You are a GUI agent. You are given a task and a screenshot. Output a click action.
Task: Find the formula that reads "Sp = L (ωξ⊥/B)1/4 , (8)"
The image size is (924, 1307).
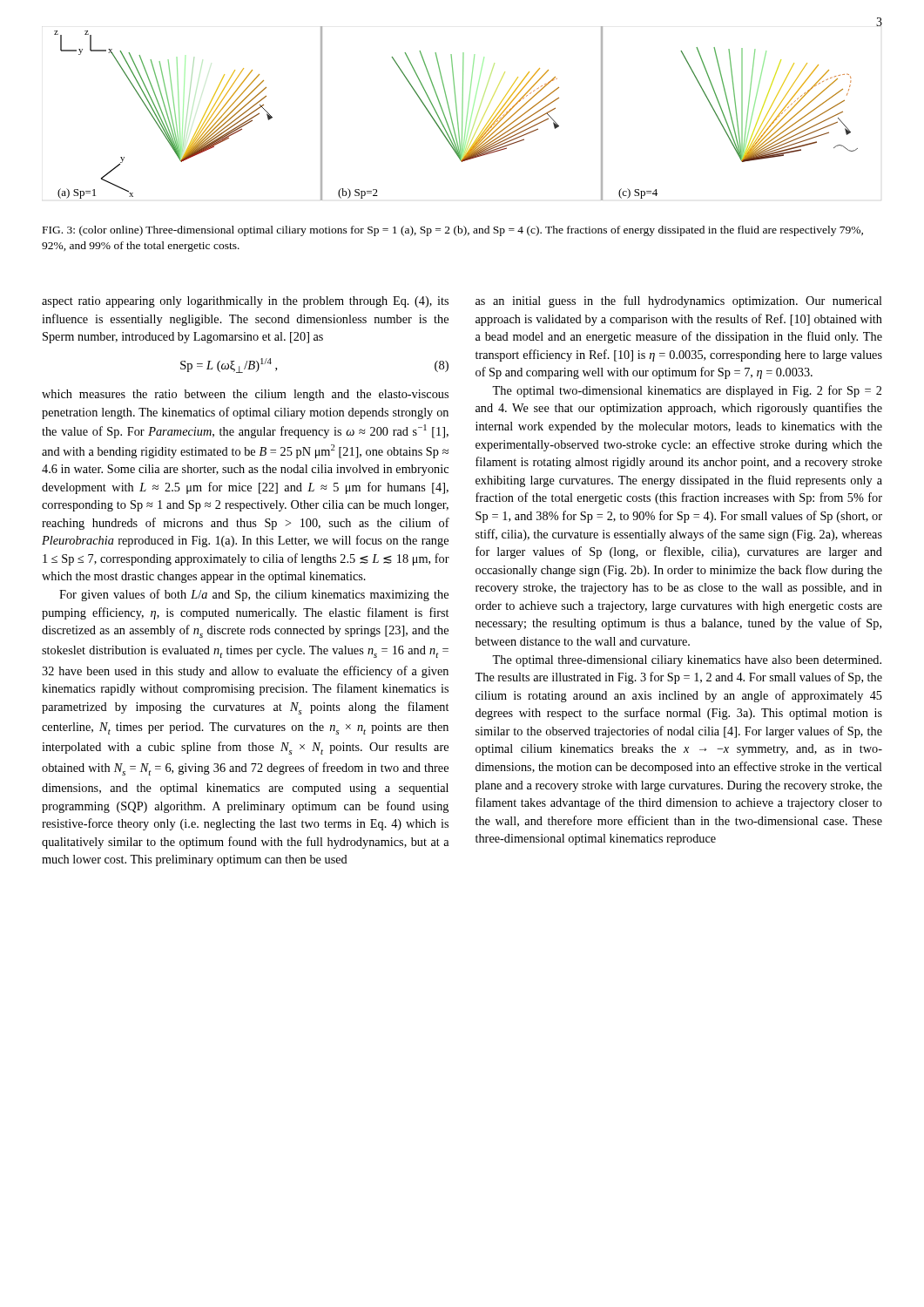(245, 366)
